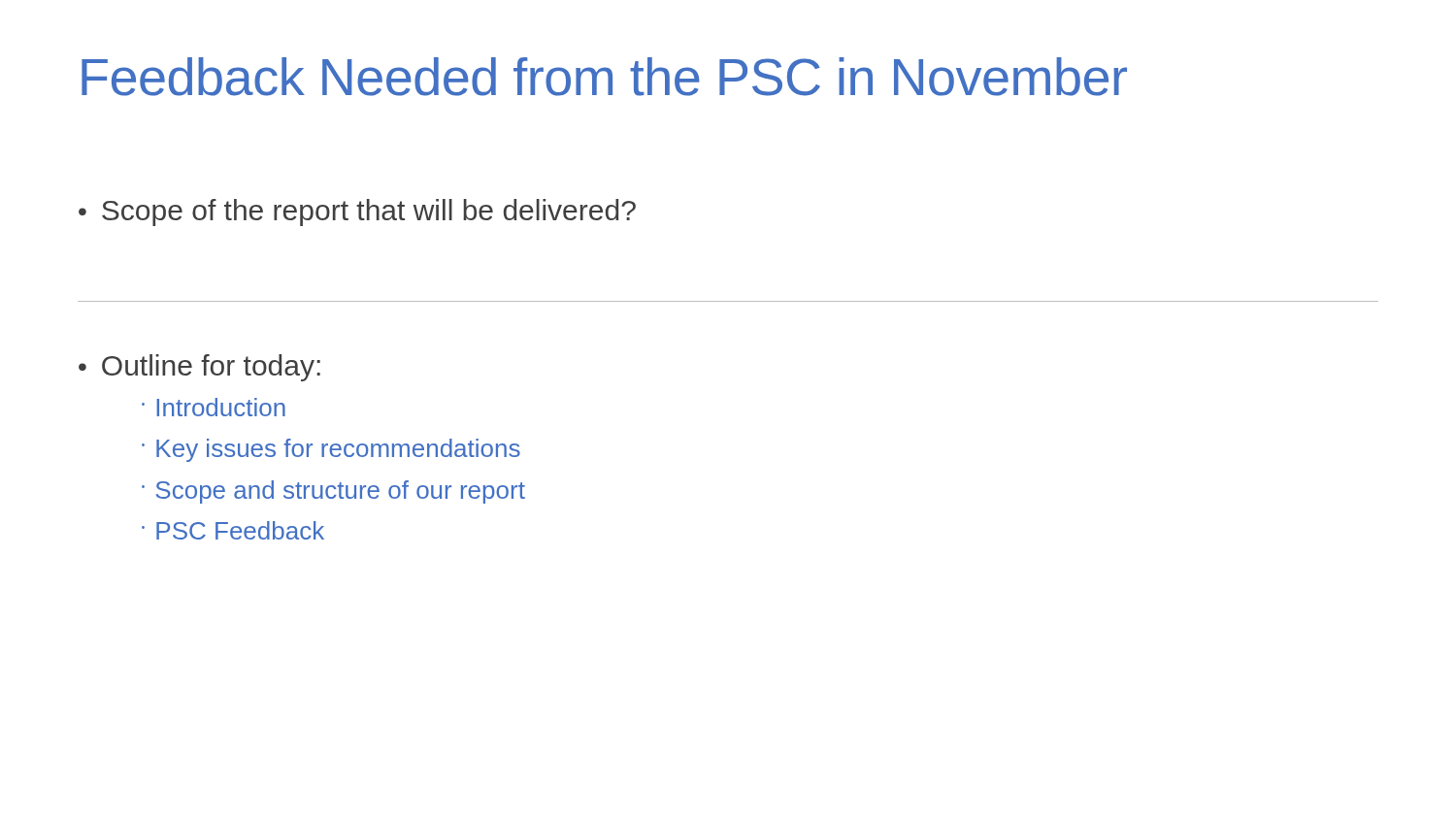The width and height of the screenshot is (1456, 819).
Task: Point to the block beginning "• Outline for today: • Introduction • Key"
Action: coord(301,452)
